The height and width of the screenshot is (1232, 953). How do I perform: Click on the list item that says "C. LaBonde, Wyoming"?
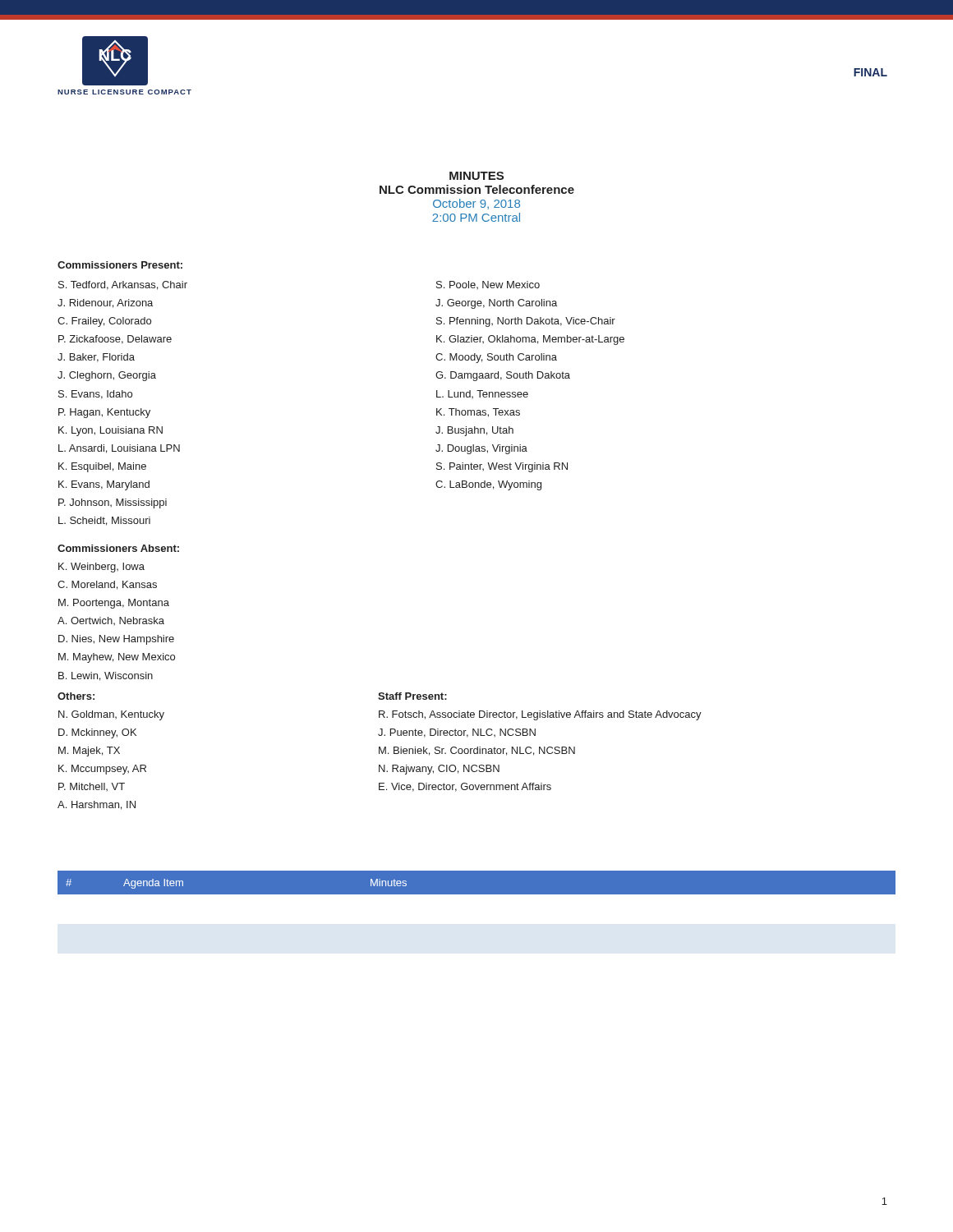click(489, 484)
